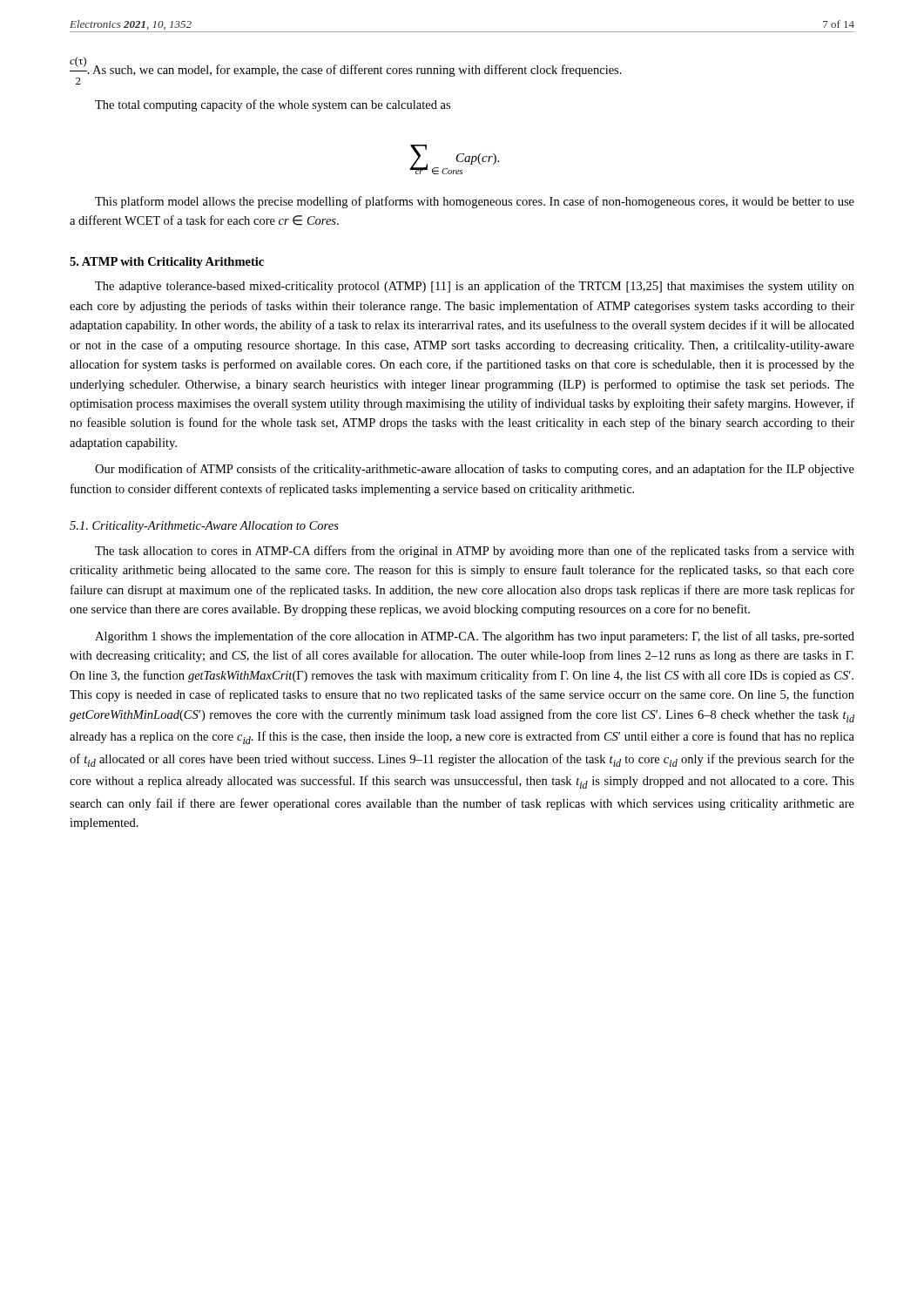Image resolution: width=924 pixels, height=1307 pixels.
Task: Click on the region starting "The total computing capacity of the"
Action: (273, 105)
